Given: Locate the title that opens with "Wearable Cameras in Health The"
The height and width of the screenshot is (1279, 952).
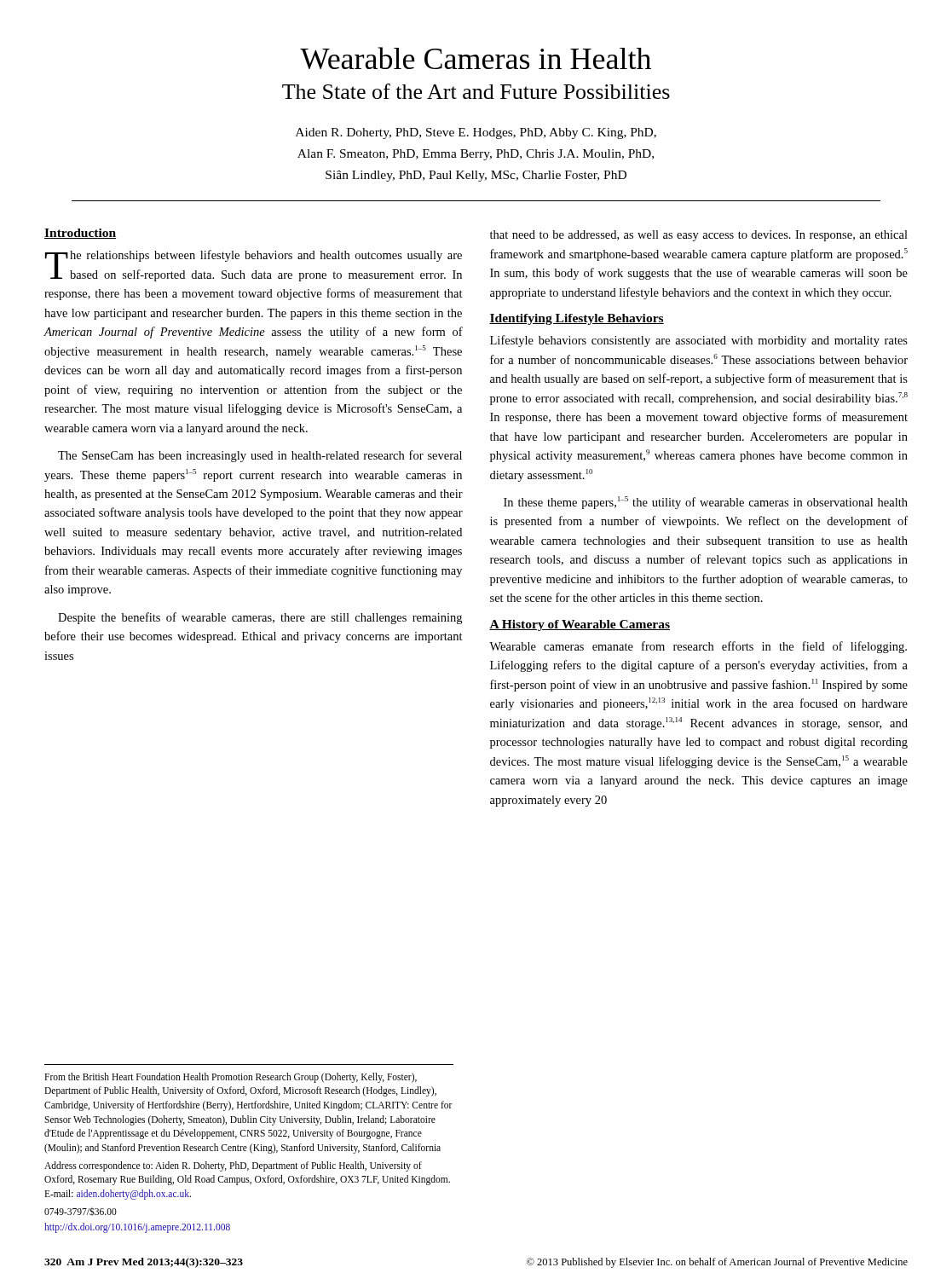Looking at the screenshot, I should (x=476, y=121).
